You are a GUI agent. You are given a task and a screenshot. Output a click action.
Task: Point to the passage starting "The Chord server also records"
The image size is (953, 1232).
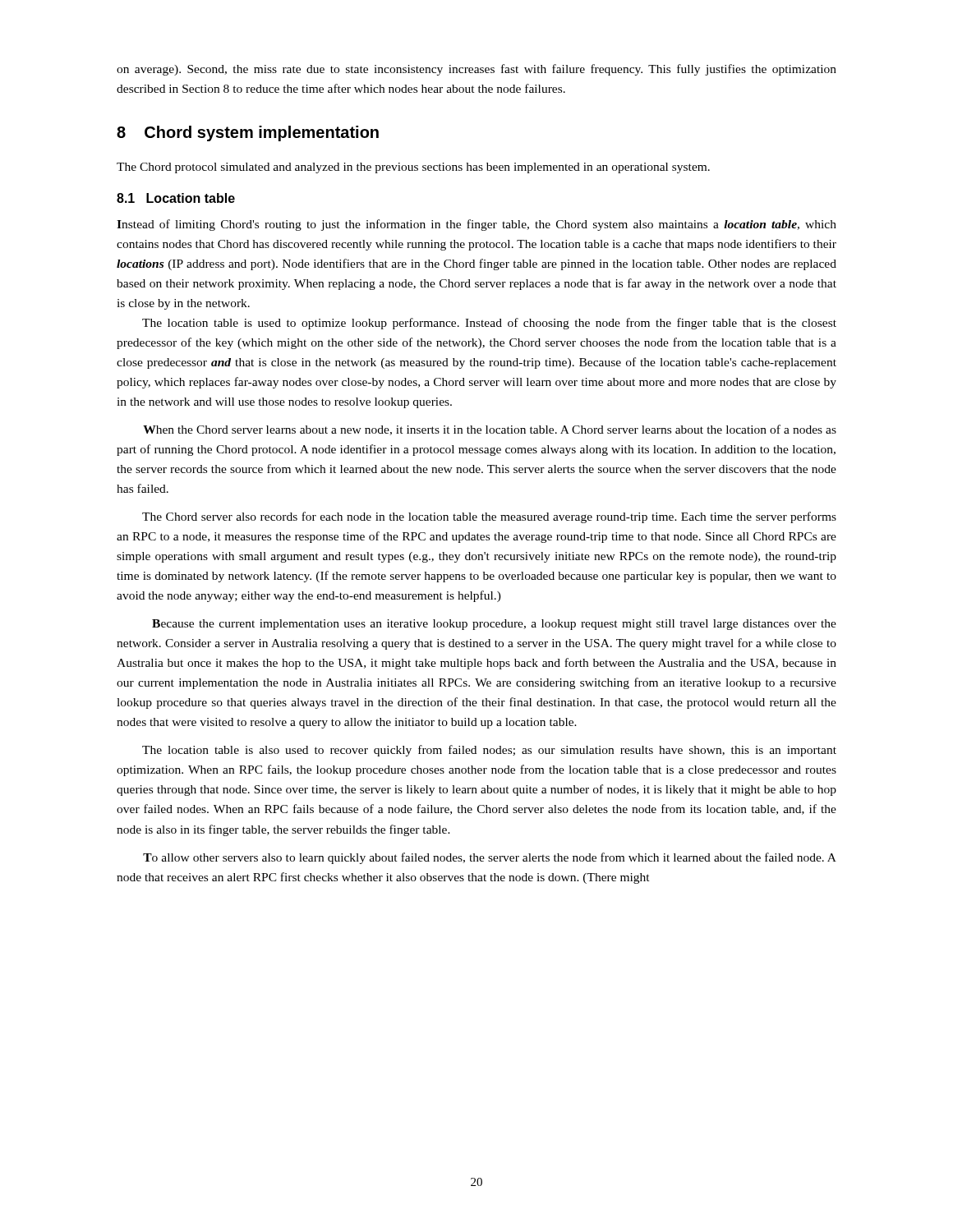tap(476, 556)
